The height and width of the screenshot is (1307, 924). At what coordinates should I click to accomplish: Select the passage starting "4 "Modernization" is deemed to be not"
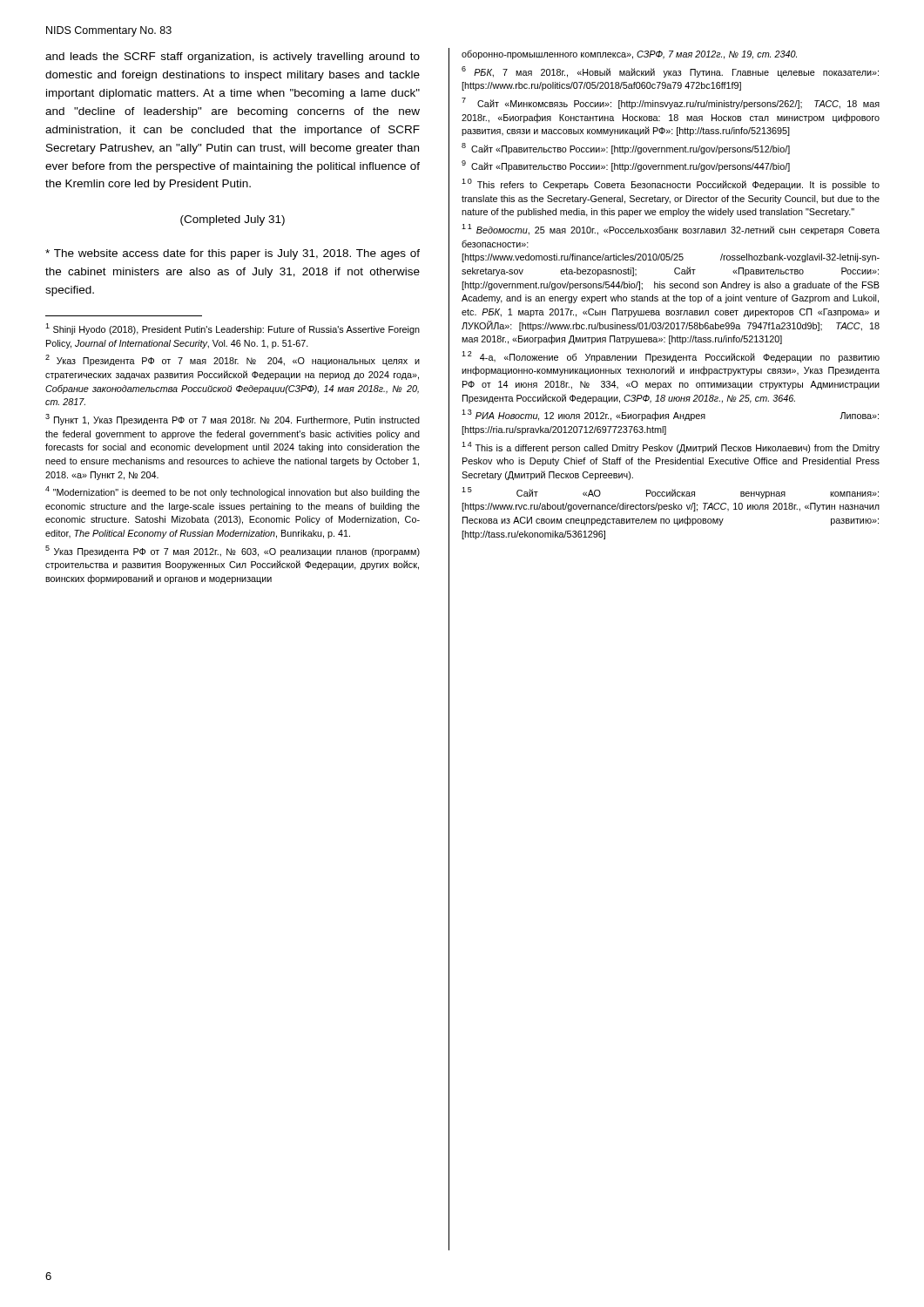click(233, 512)
